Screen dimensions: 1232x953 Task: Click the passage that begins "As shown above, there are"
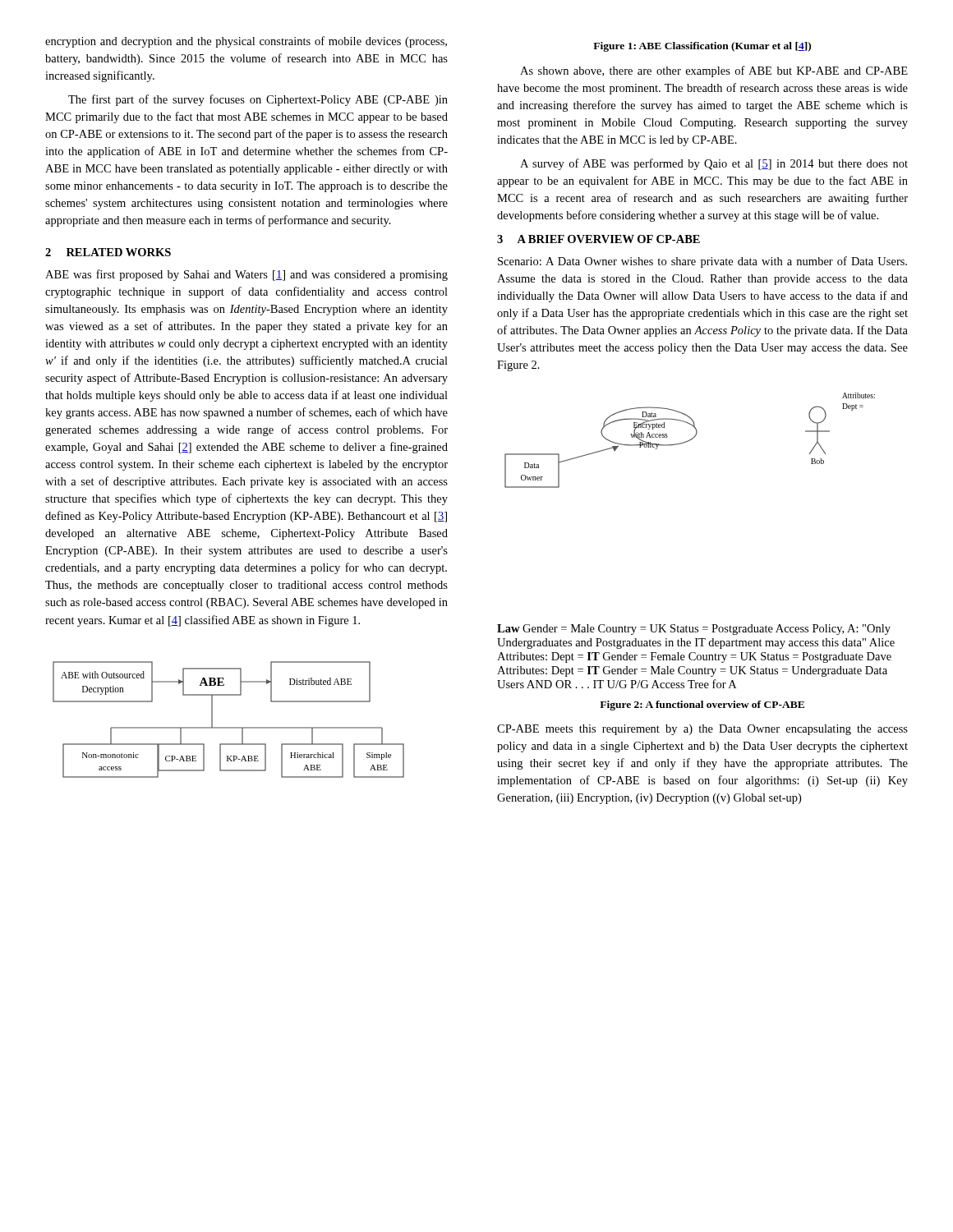click(702, 143)
